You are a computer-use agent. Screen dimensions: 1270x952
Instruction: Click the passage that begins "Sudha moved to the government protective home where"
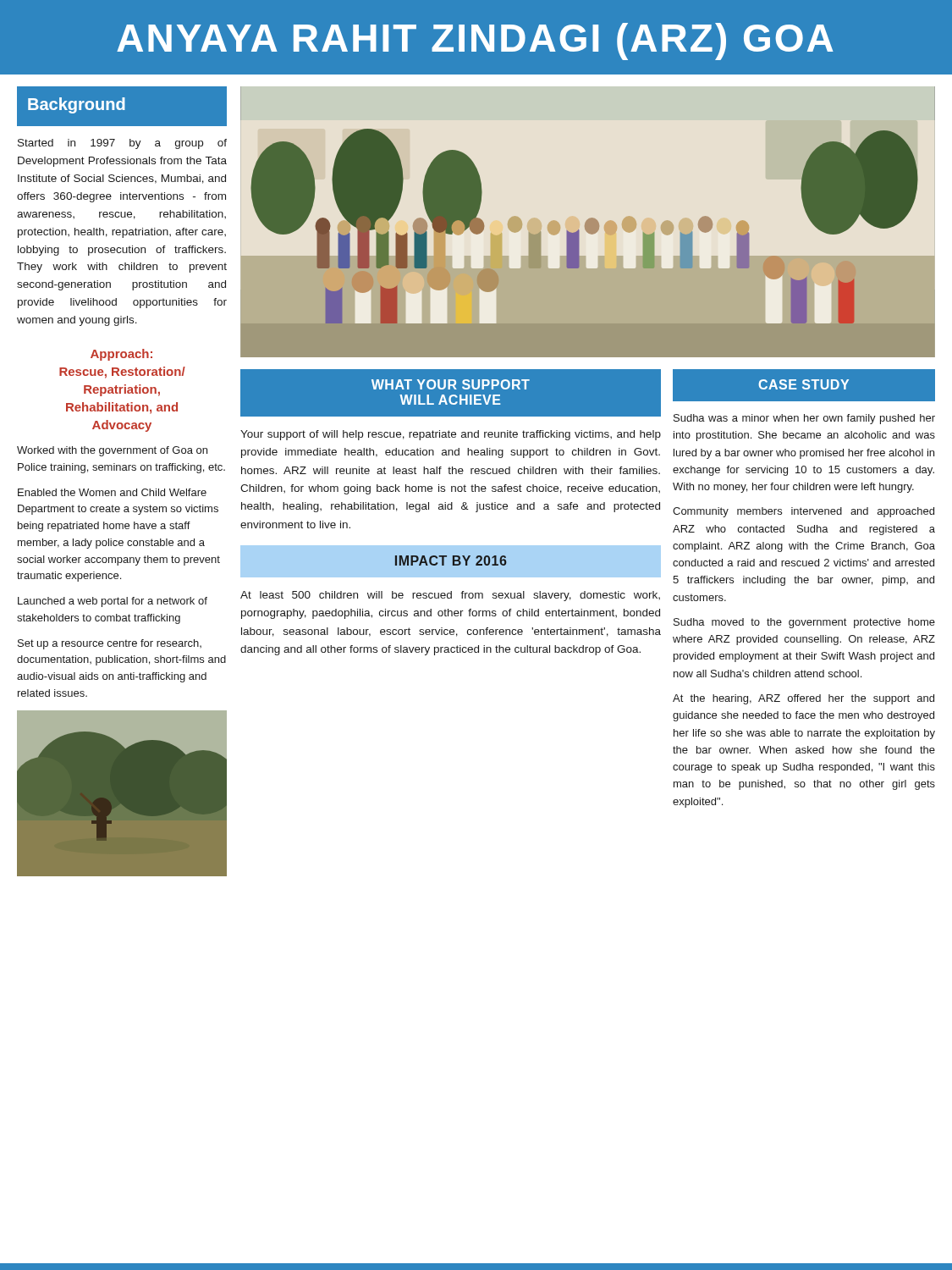click(804, 648)
